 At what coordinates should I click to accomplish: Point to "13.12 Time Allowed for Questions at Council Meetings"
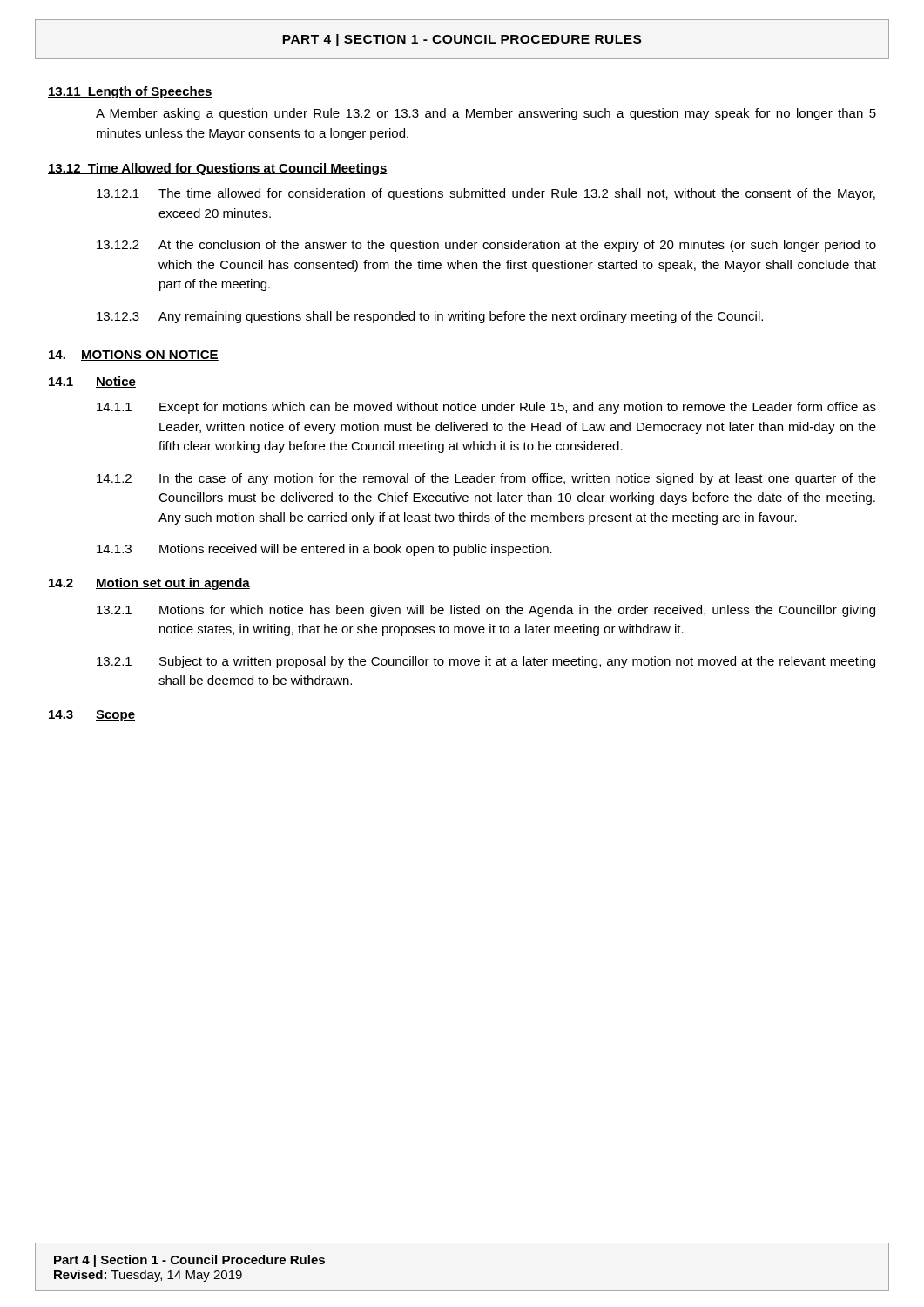pyautogui.click(x=217, y=168)
